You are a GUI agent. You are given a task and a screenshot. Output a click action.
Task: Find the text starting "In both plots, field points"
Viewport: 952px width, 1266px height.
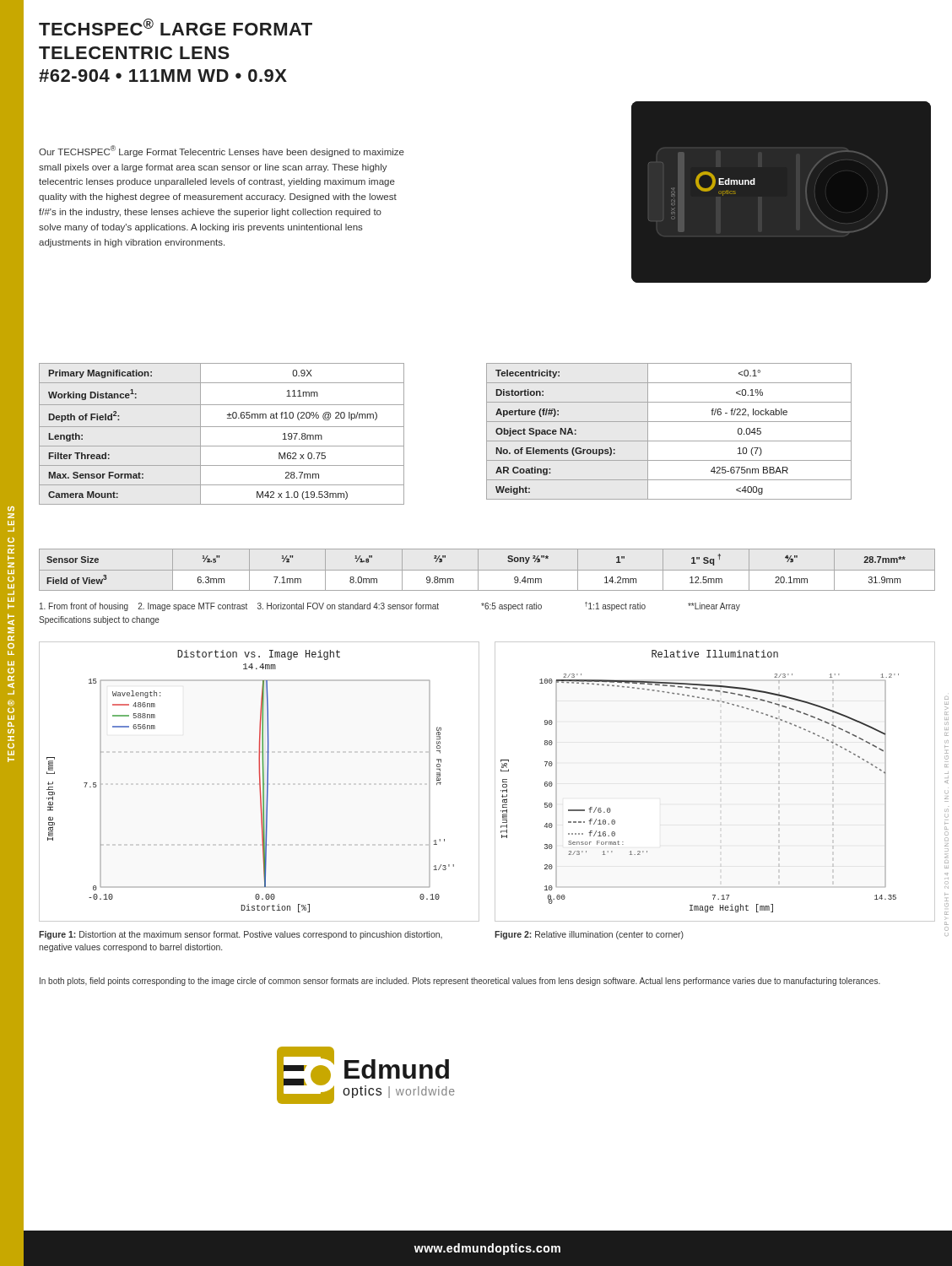click(460, 981)
